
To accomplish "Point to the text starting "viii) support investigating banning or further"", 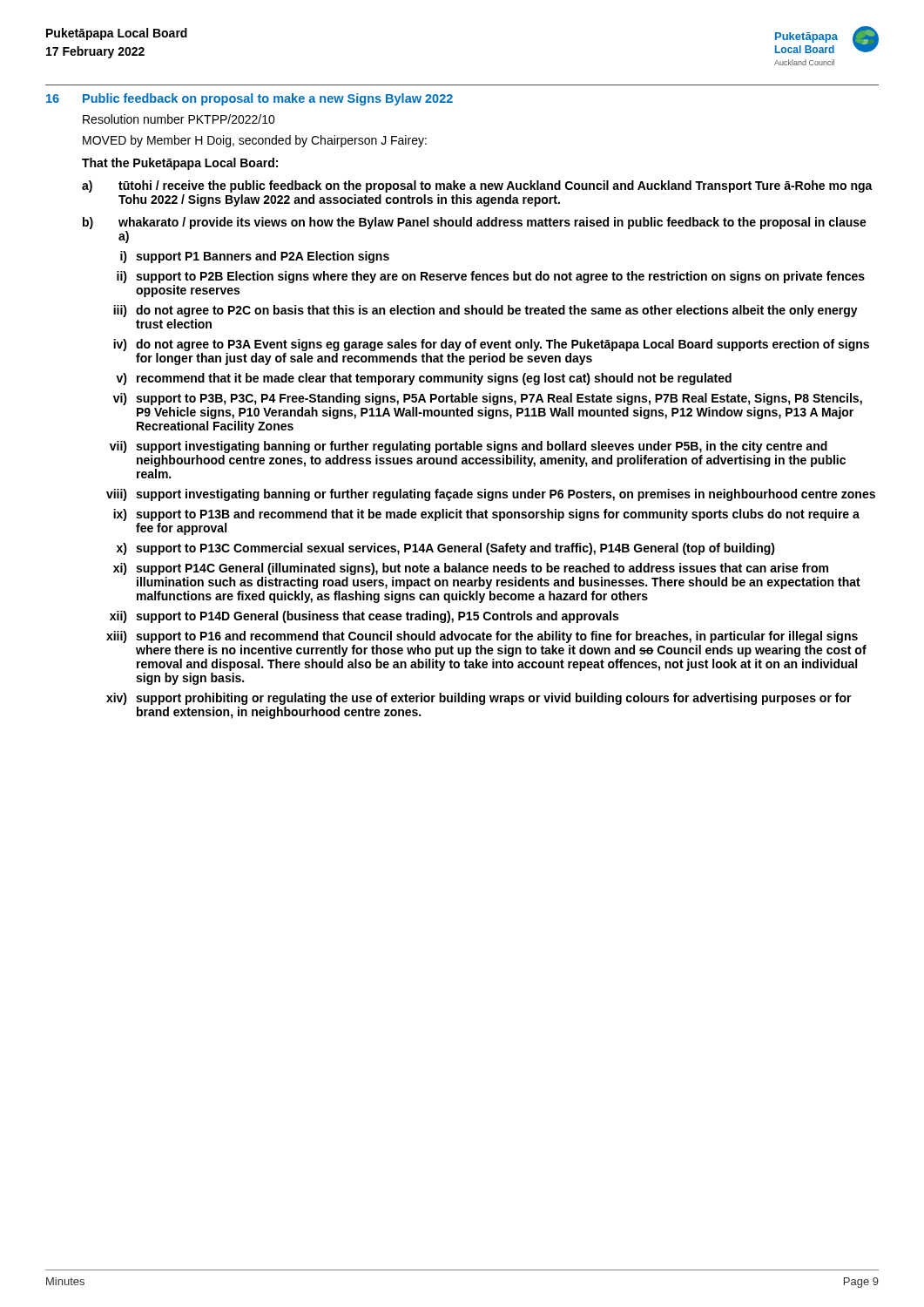I will point(479,494).
